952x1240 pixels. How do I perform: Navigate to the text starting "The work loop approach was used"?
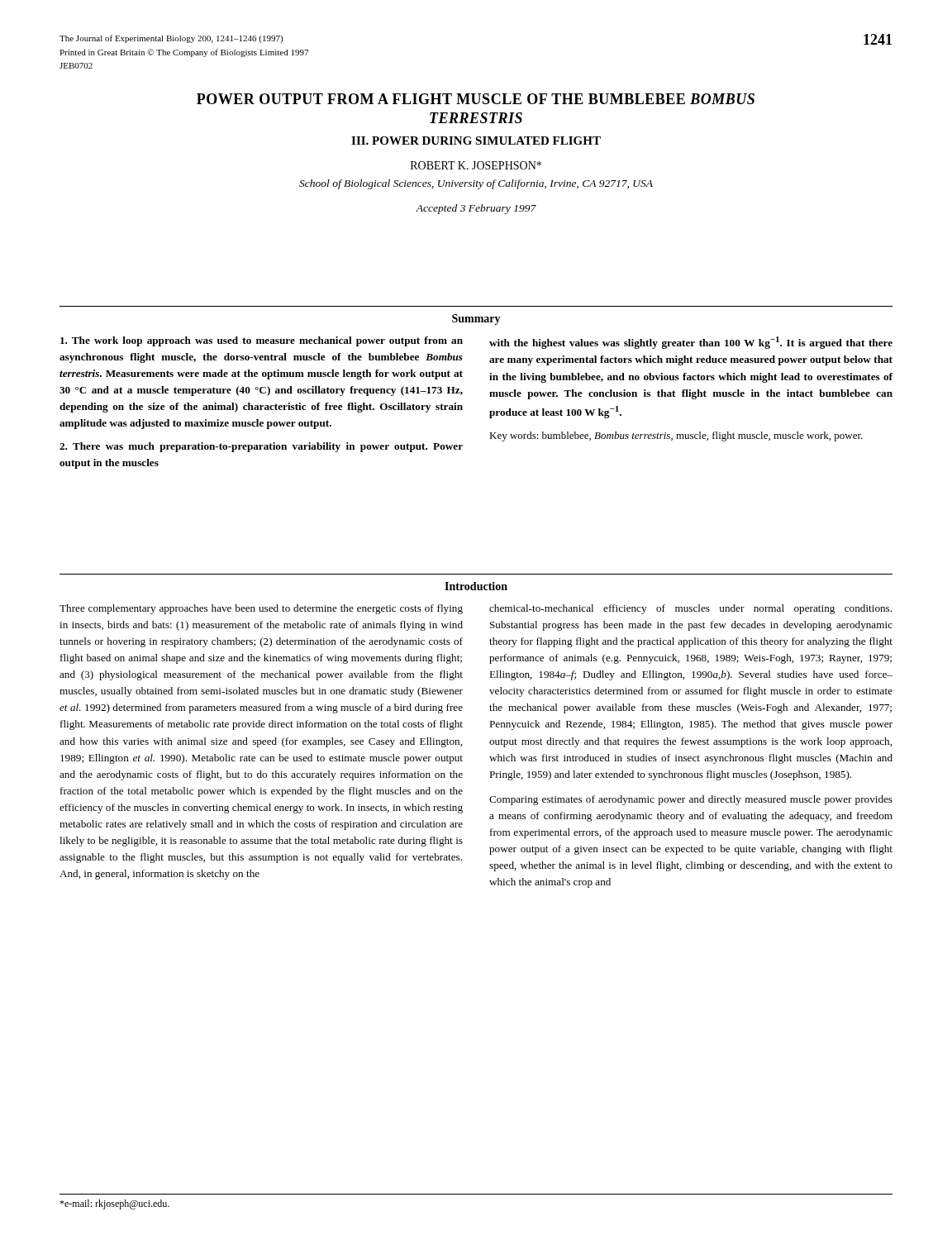click(261, 402)
